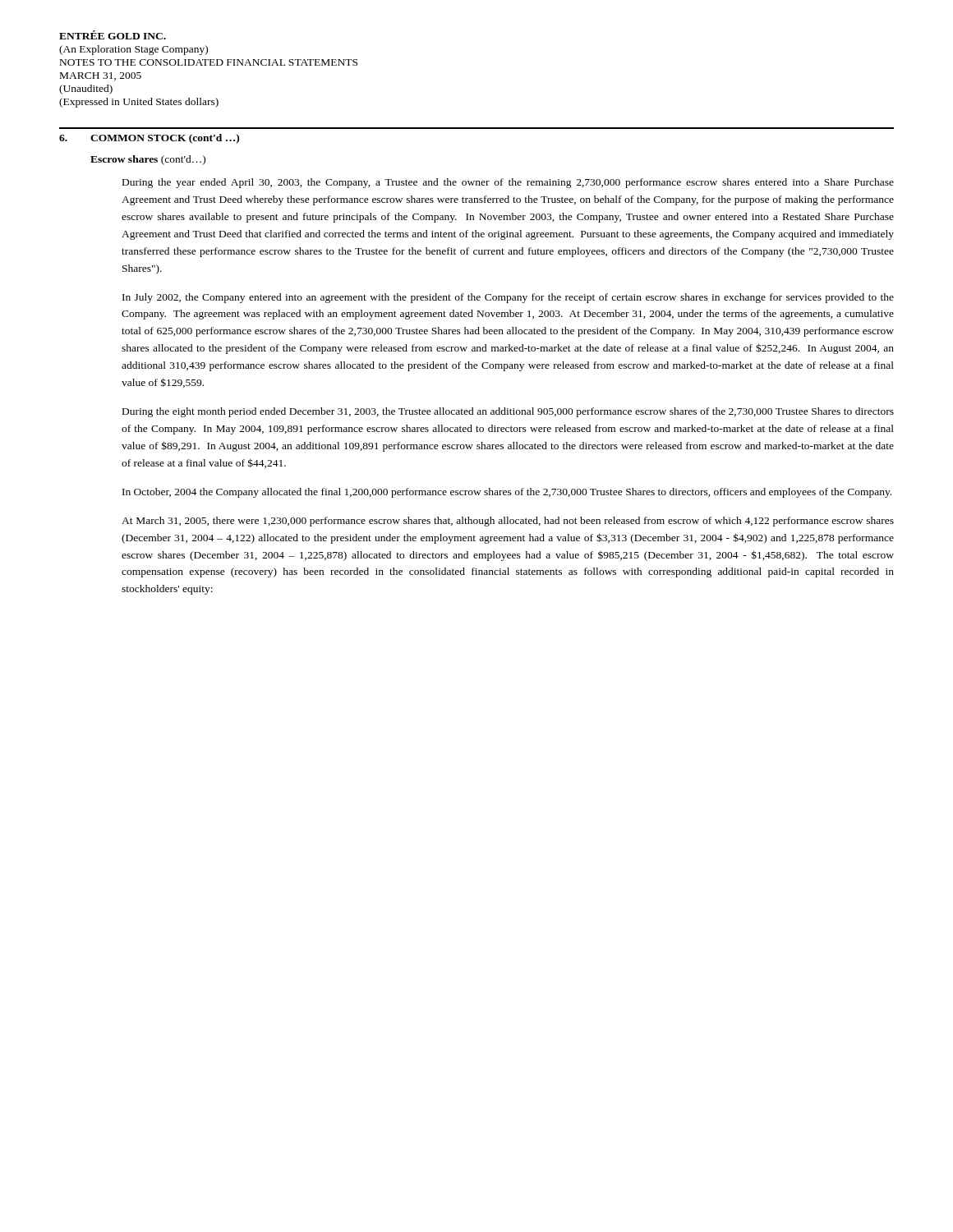Find the text starting "During the year ended"
Image resolution: width=953 pixels, height=1232 pixels.
pos(508,225)
